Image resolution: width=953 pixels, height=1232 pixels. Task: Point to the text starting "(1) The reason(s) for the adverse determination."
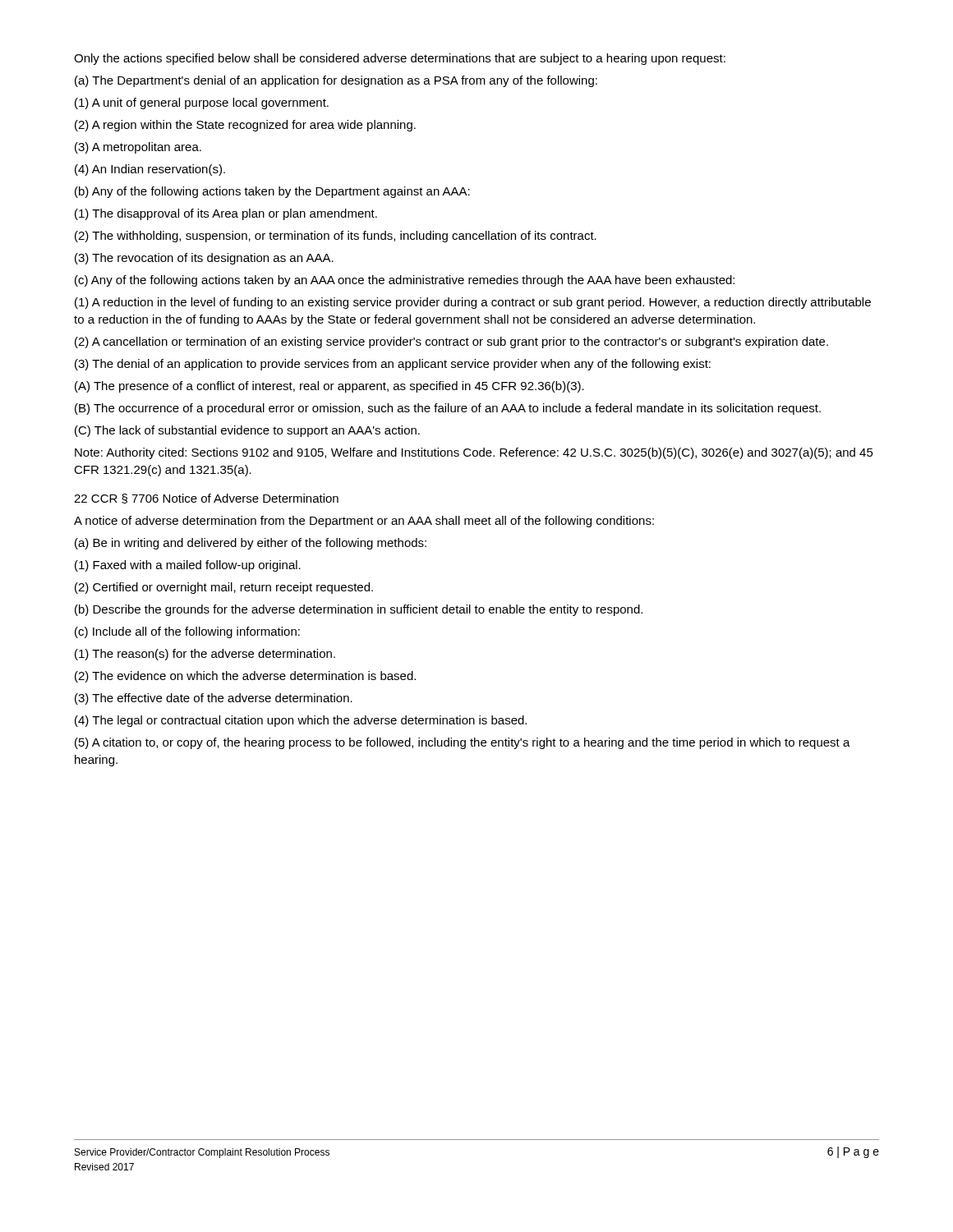coord(205,655)
